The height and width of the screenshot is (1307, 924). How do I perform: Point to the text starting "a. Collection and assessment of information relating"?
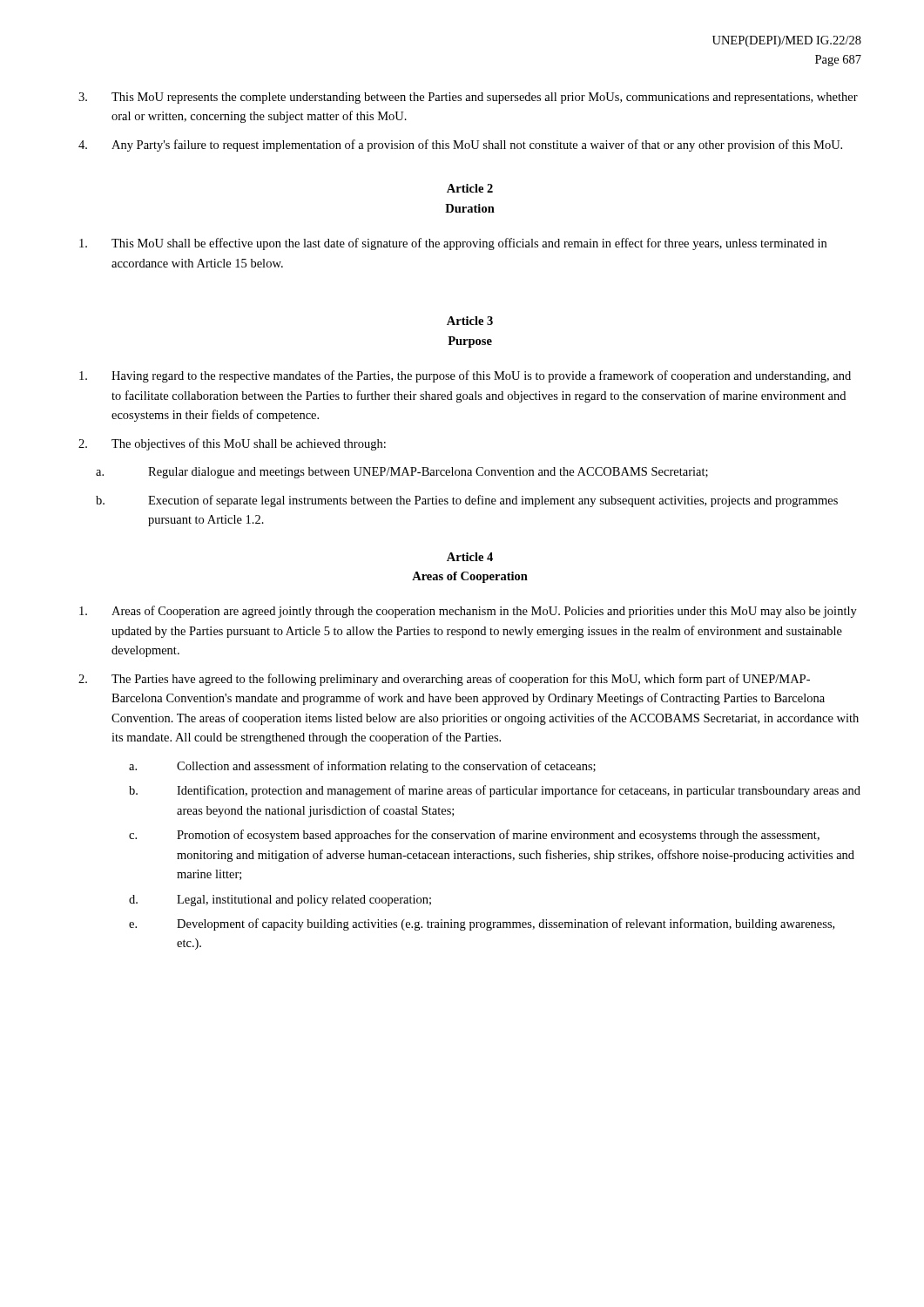click(486, 766)
